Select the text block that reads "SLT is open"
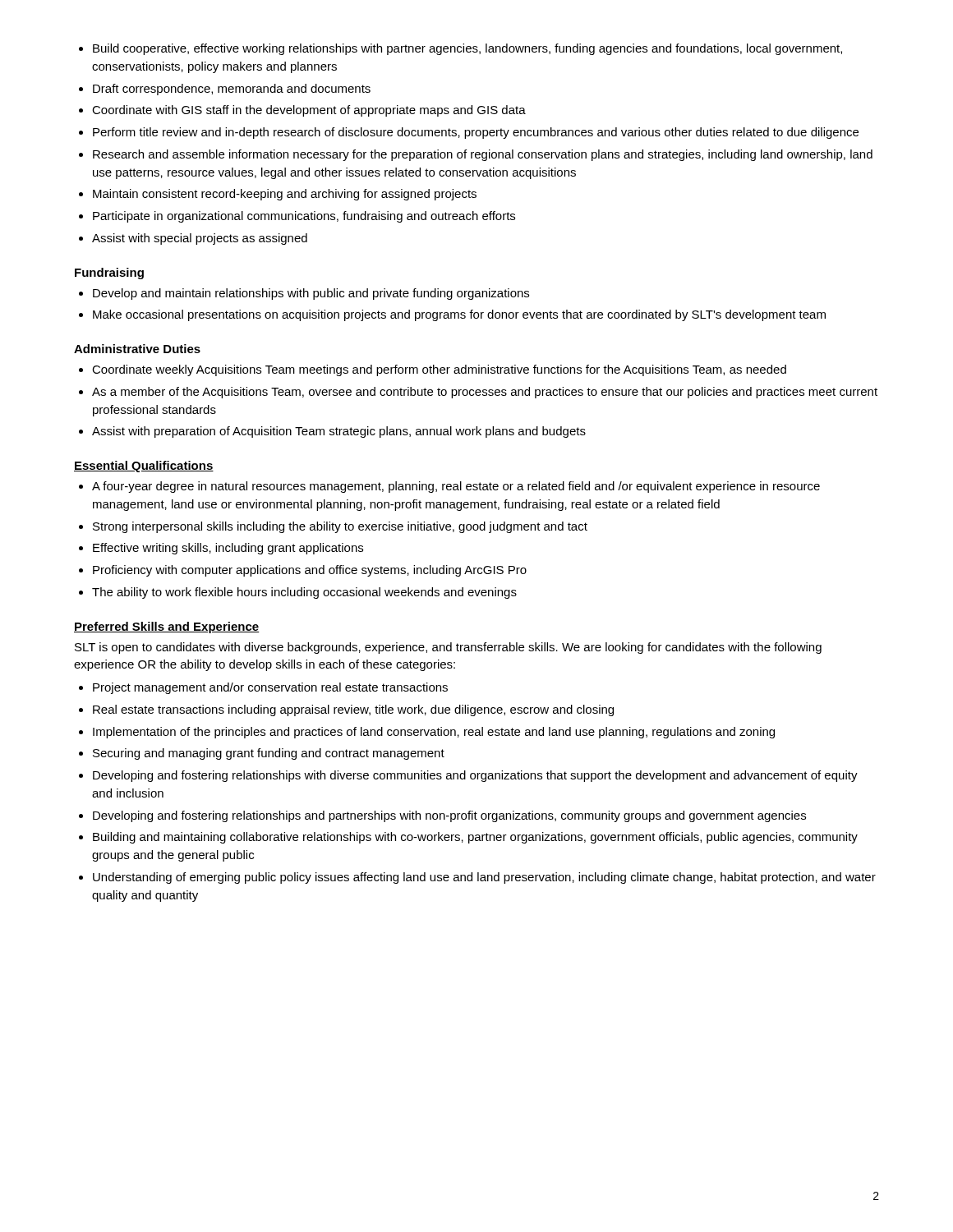 pyautogui.click(x=448, y=655)
